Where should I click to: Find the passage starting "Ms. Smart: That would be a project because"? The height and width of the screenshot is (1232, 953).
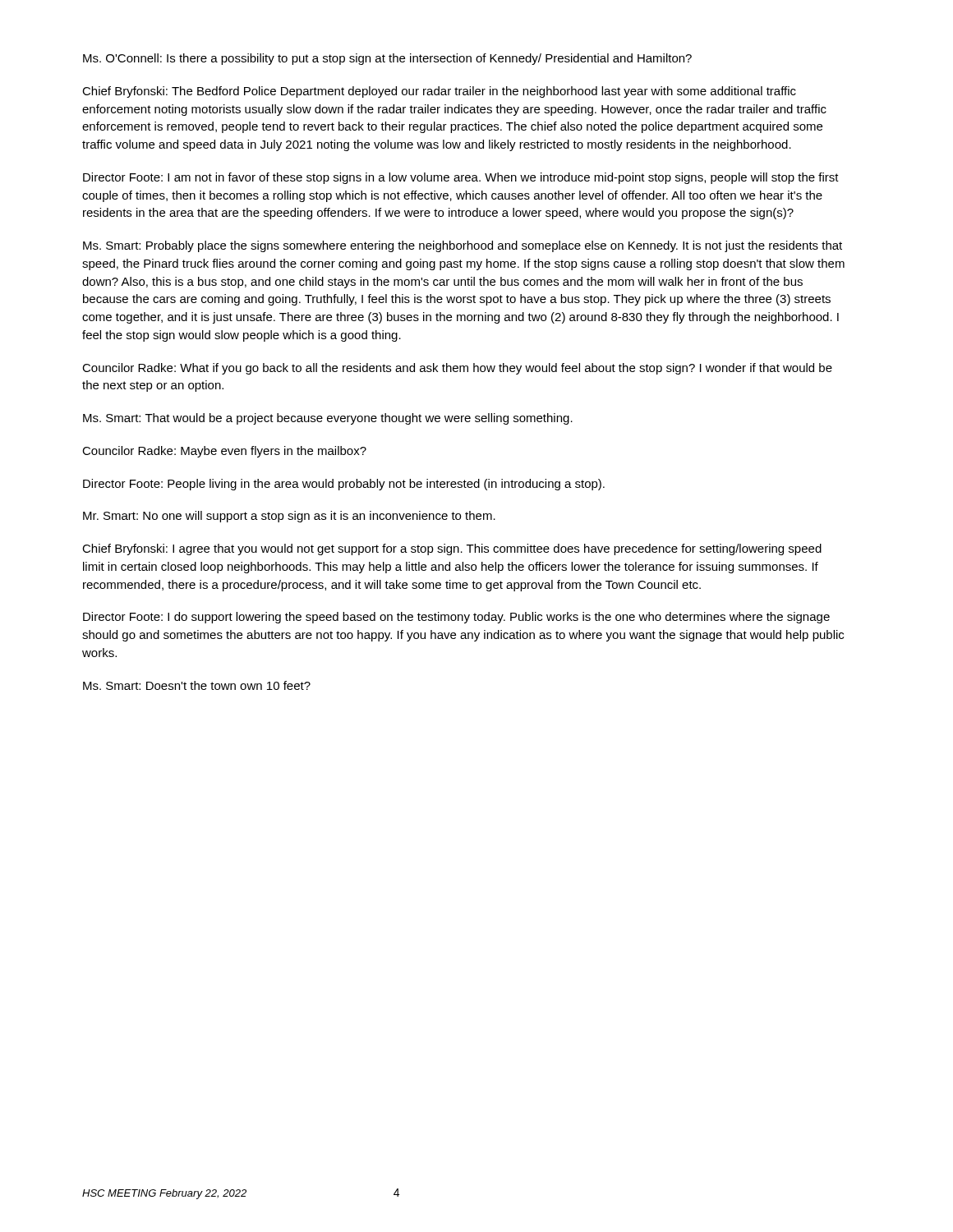pos(328,418)
